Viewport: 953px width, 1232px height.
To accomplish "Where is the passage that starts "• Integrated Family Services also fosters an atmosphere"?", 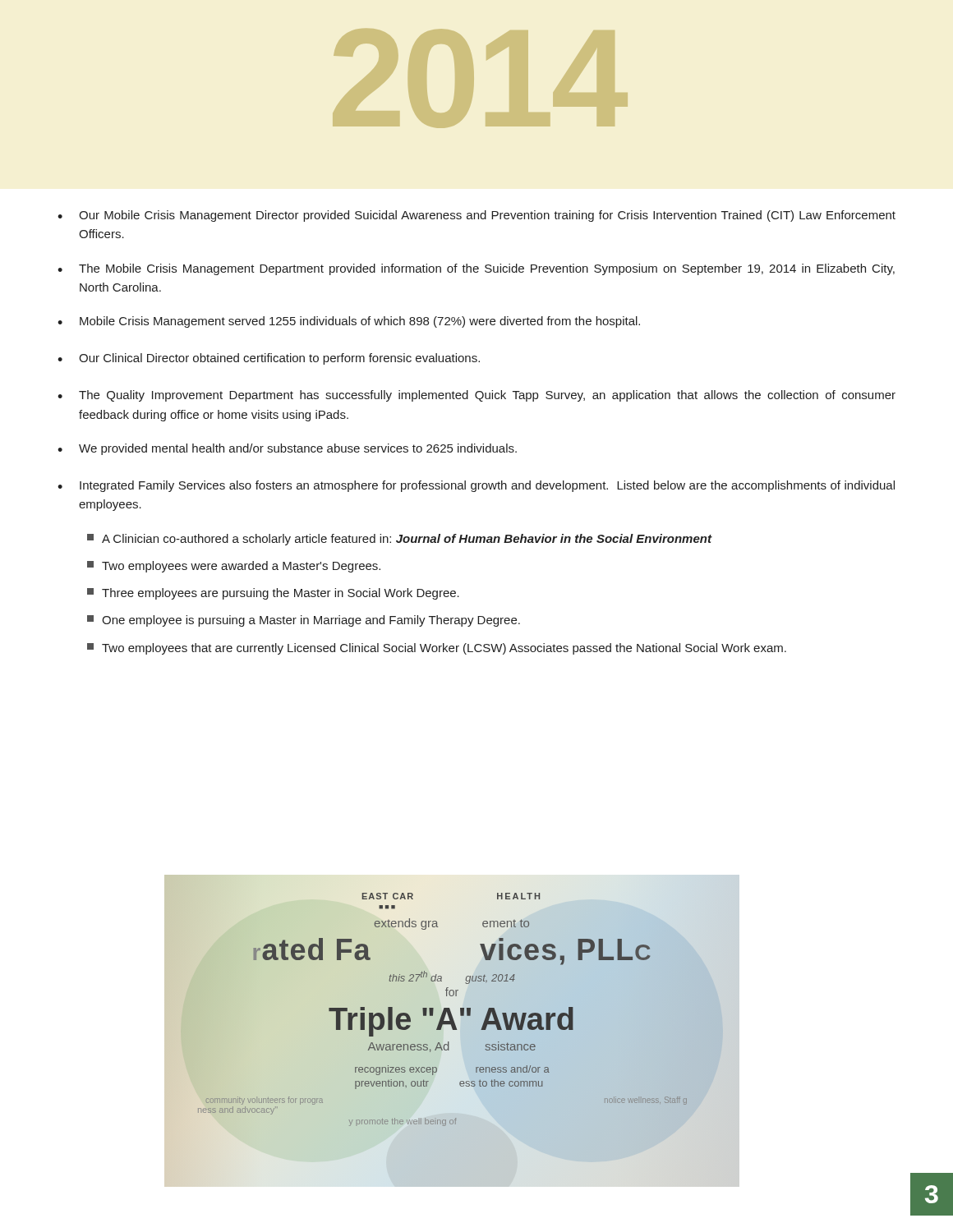I will pyautogui.click(x=476, y=495).
